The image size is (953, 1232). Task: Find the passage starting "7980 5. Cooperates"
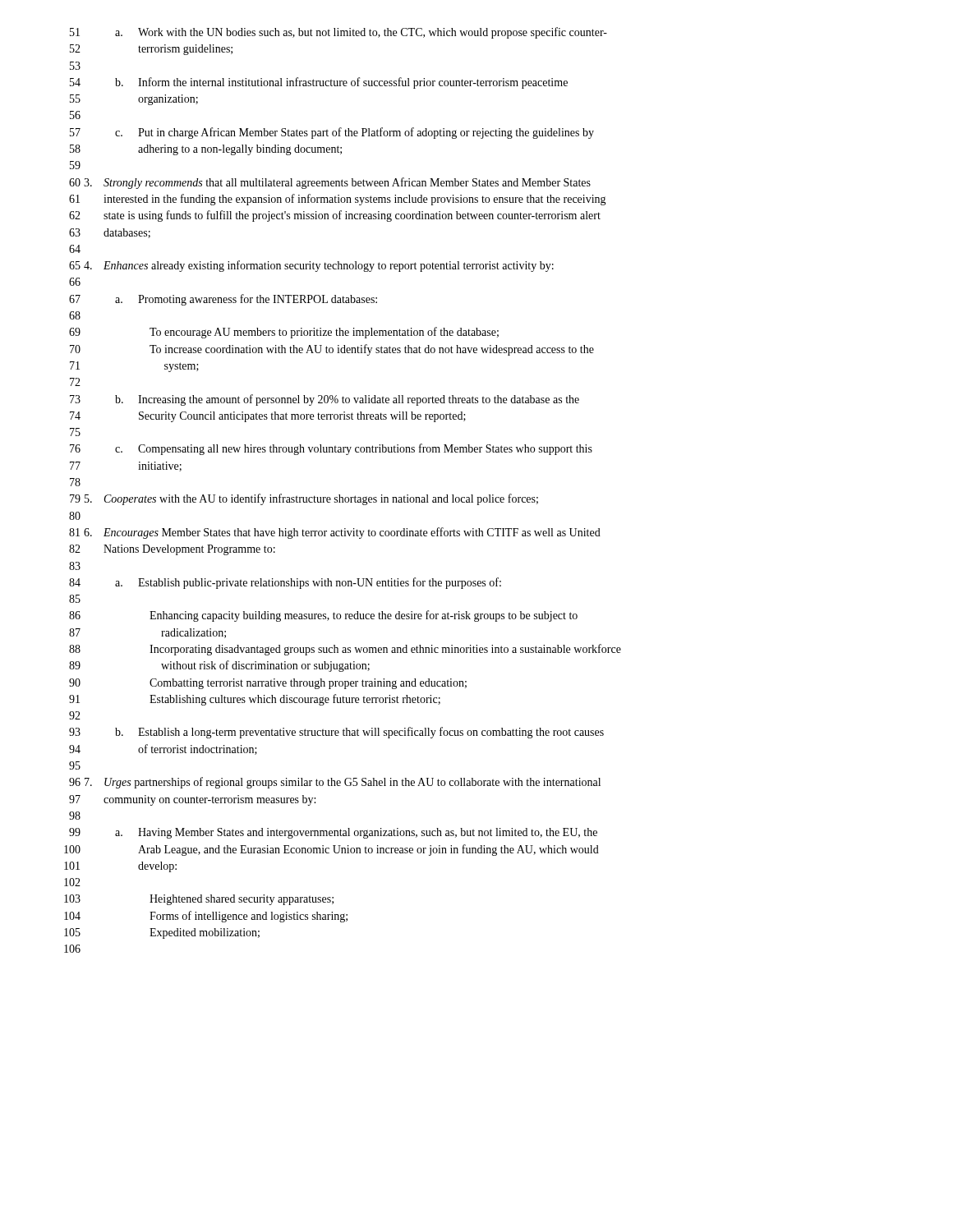click(x=476, y=508)
